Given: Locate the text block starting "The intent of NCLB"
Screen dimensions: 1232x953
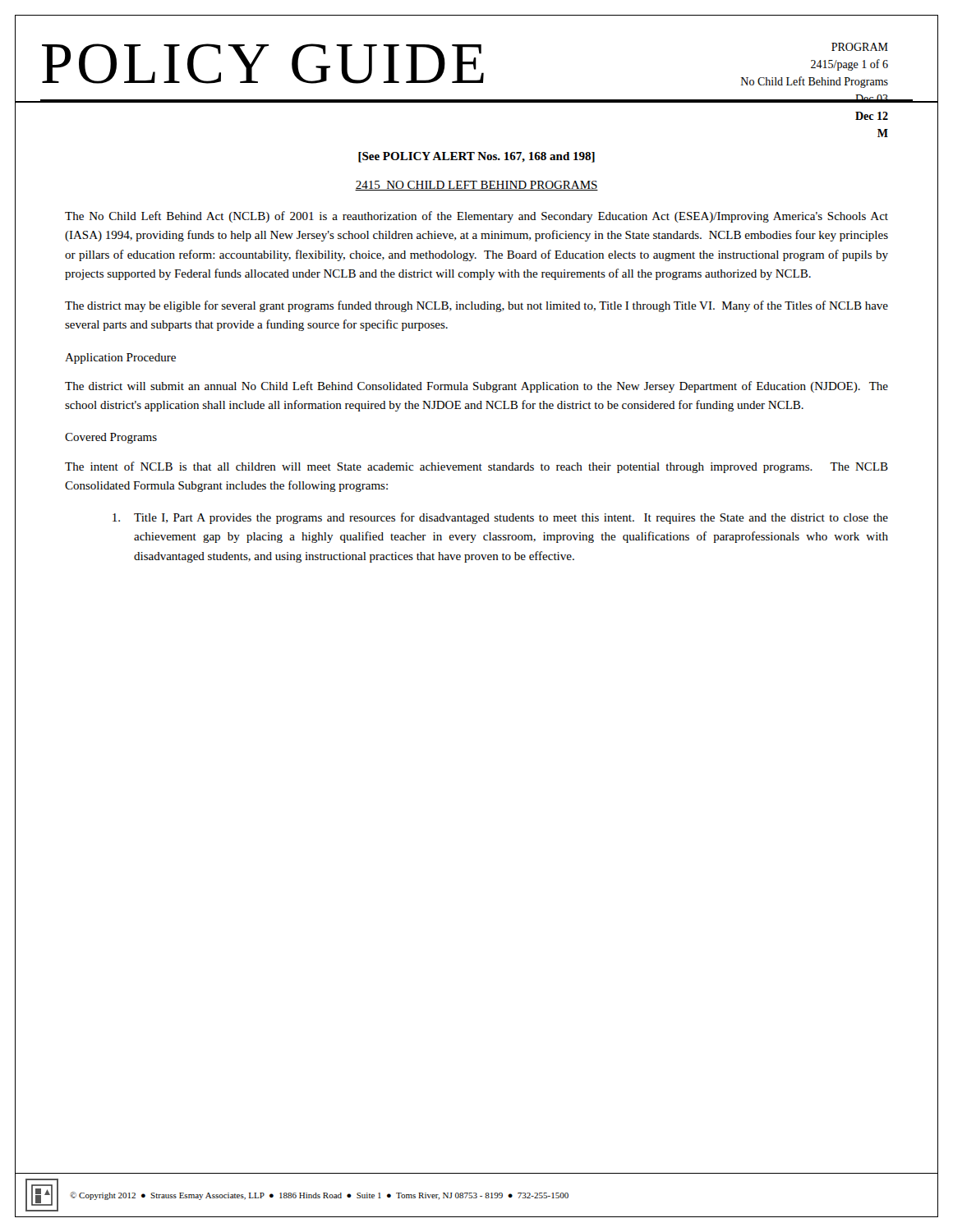Looking at the screenshot, I should pos(476,476).
